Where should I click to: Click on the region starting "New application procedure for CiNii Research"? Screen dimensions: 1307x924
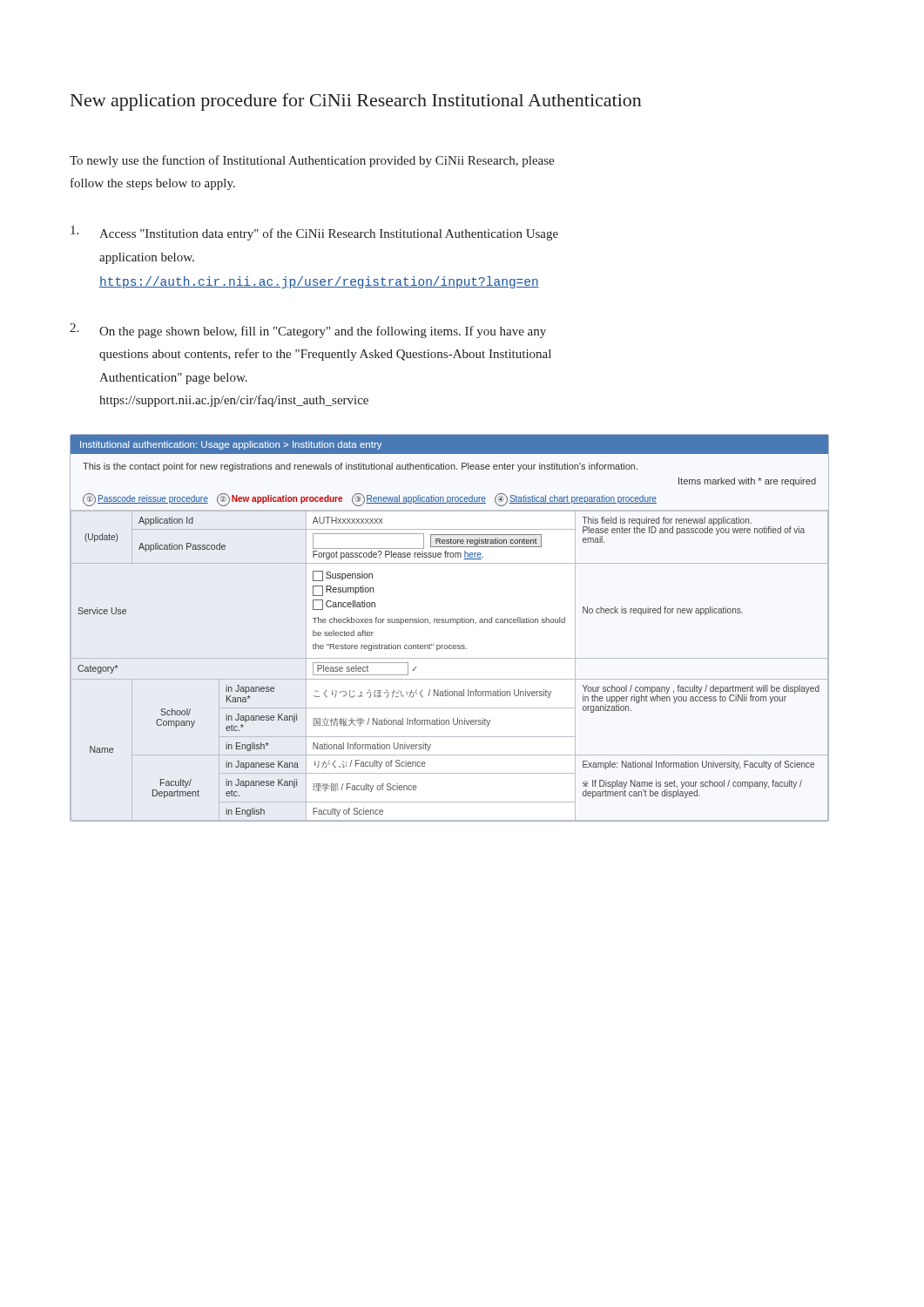tap(356, 100)
